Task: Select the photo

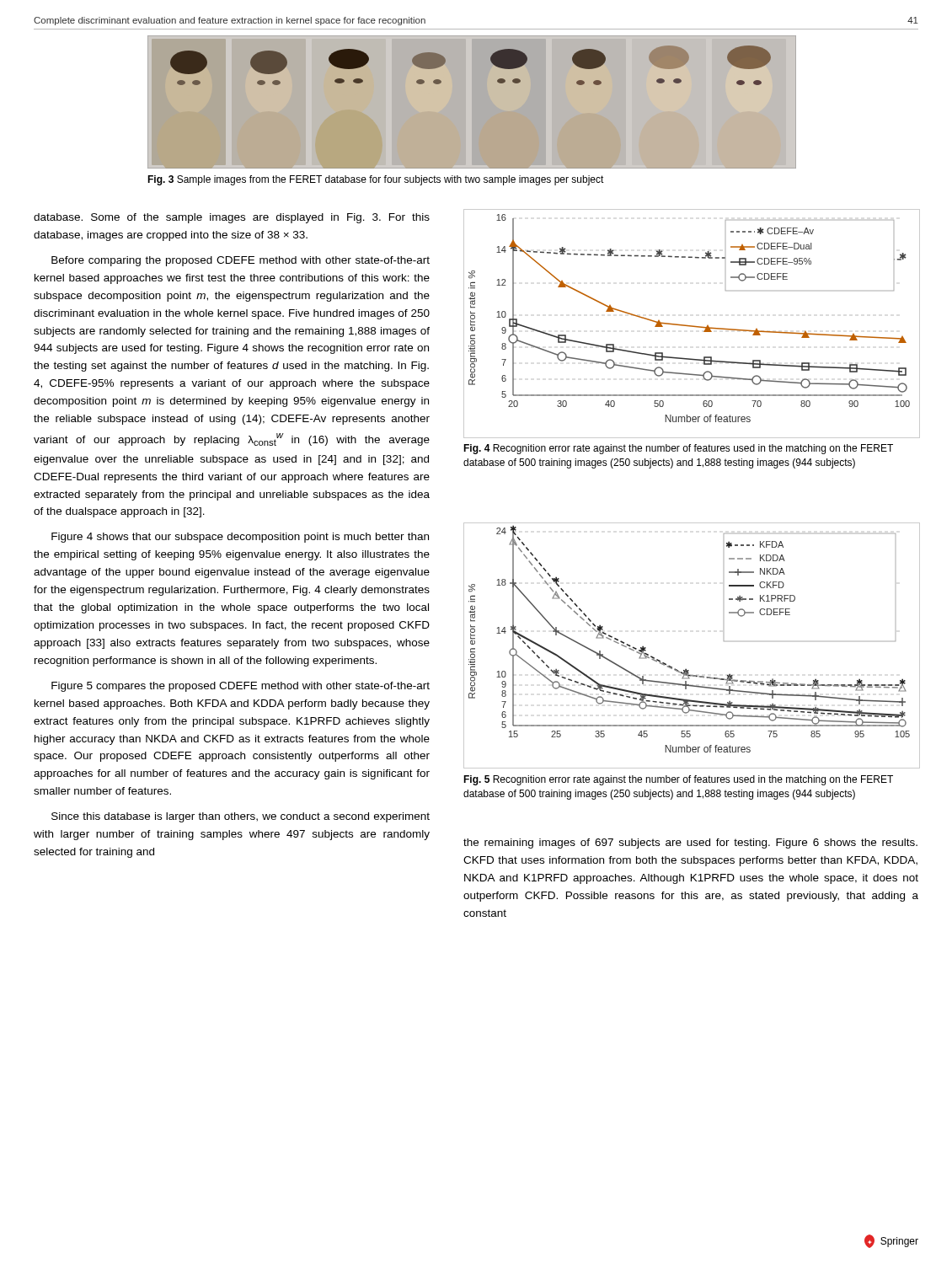Action: click(472, 102)
